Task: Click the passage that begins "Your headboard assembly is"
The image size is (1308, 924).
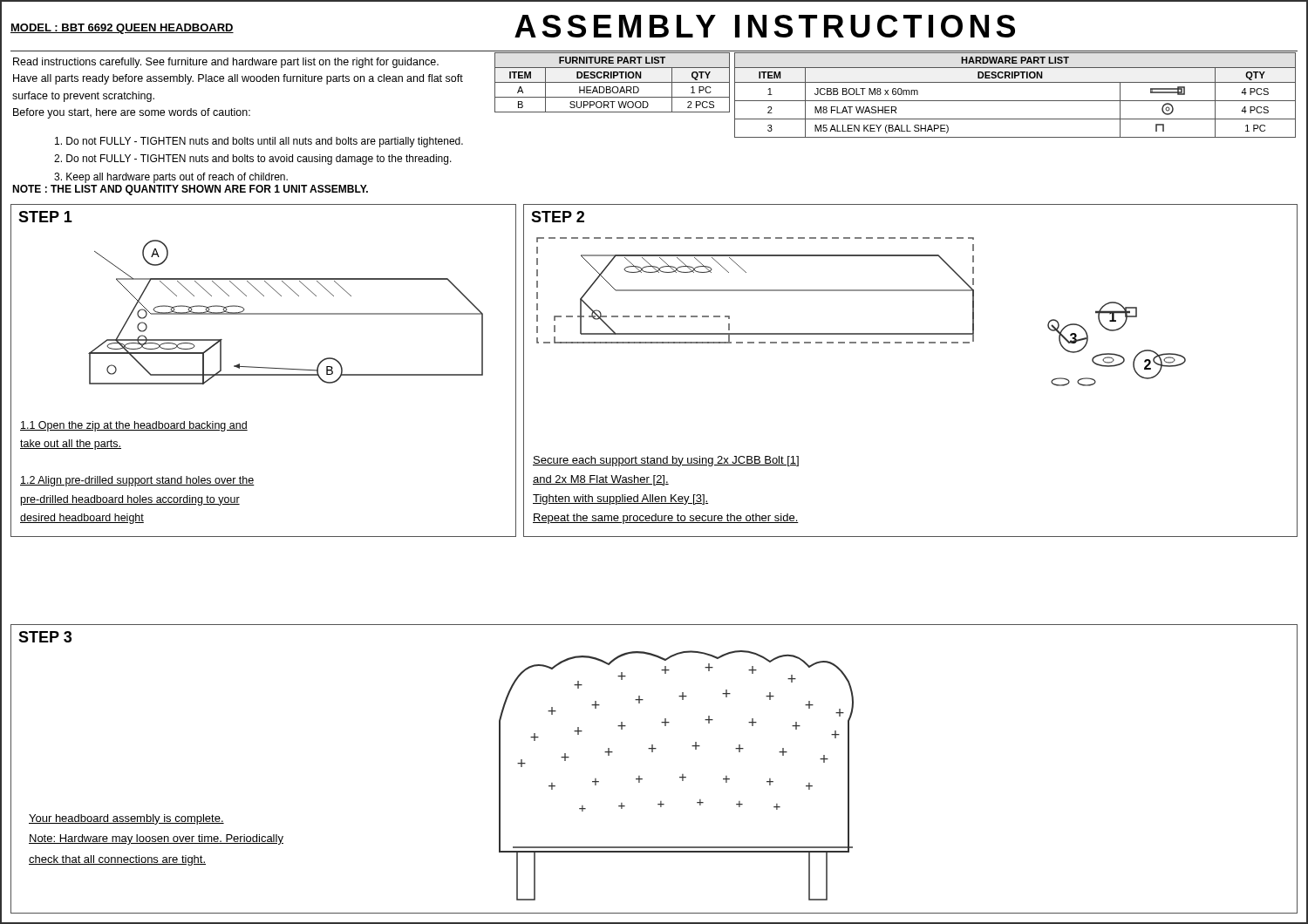Action: tap(156, 839)
